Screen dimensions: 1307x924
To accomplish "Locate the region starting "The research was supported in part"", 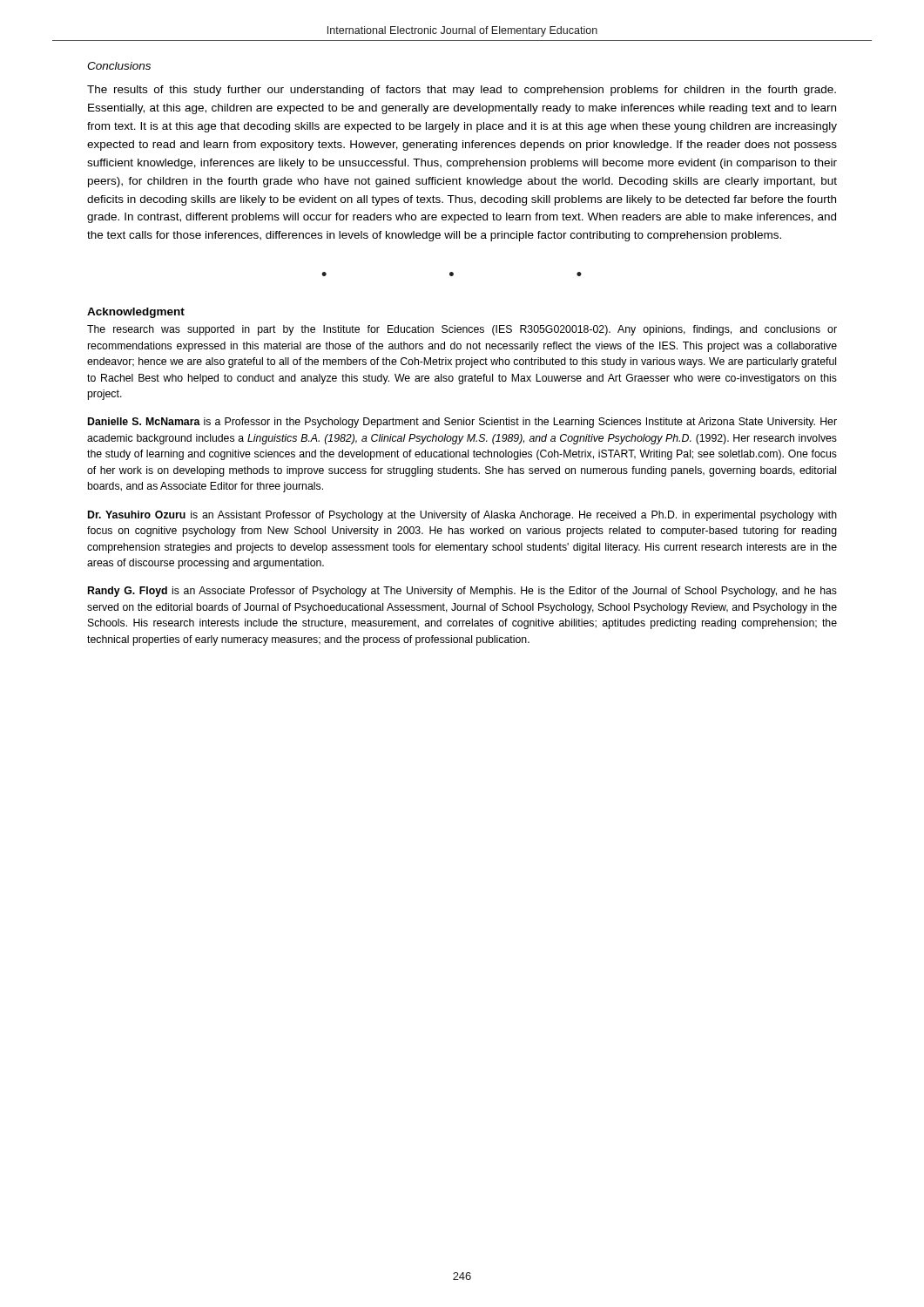I will tap(462, 362).
